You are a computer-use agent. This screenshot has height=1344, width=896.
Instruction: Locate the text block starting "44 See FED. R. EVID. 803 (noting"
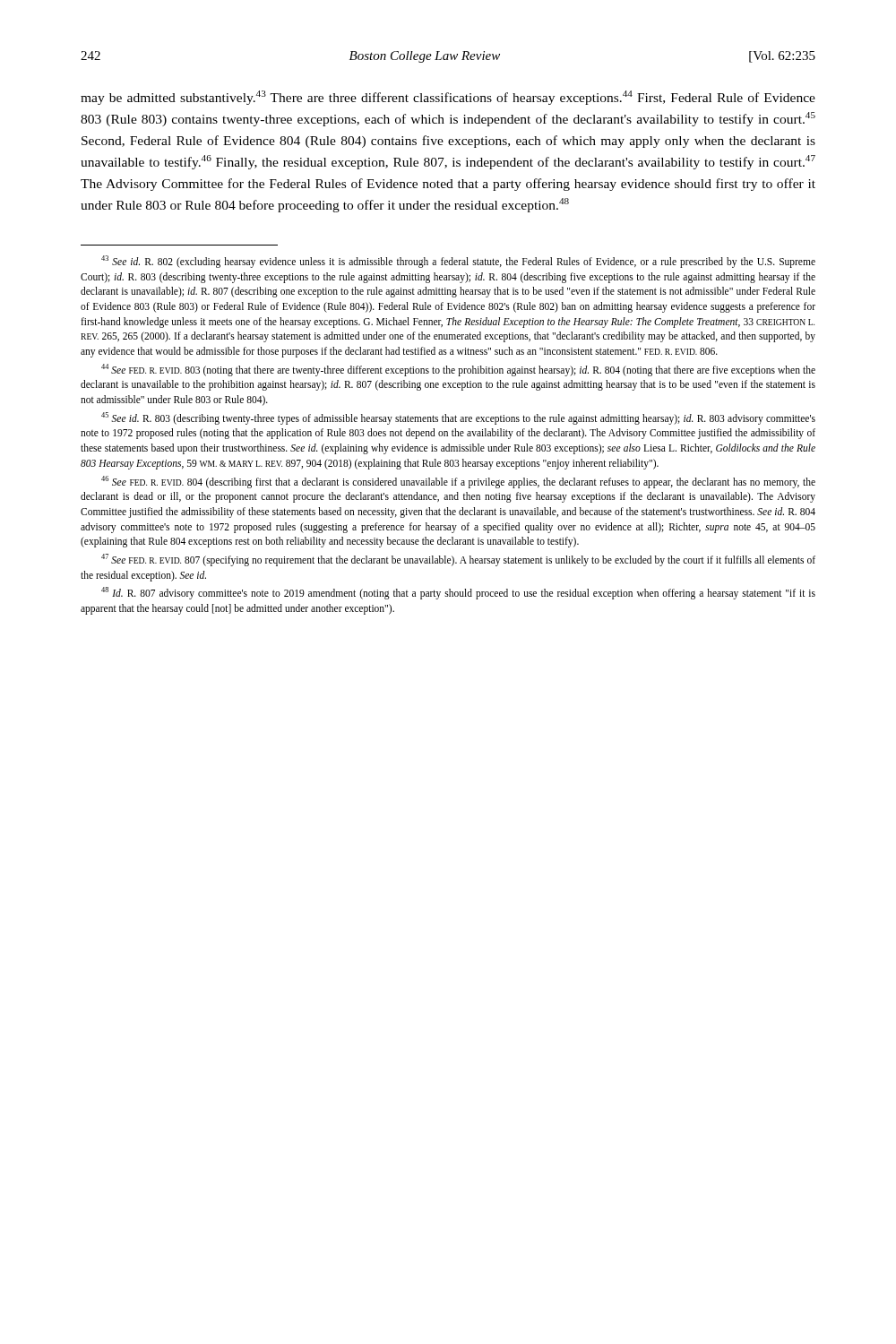coord(448,384)
